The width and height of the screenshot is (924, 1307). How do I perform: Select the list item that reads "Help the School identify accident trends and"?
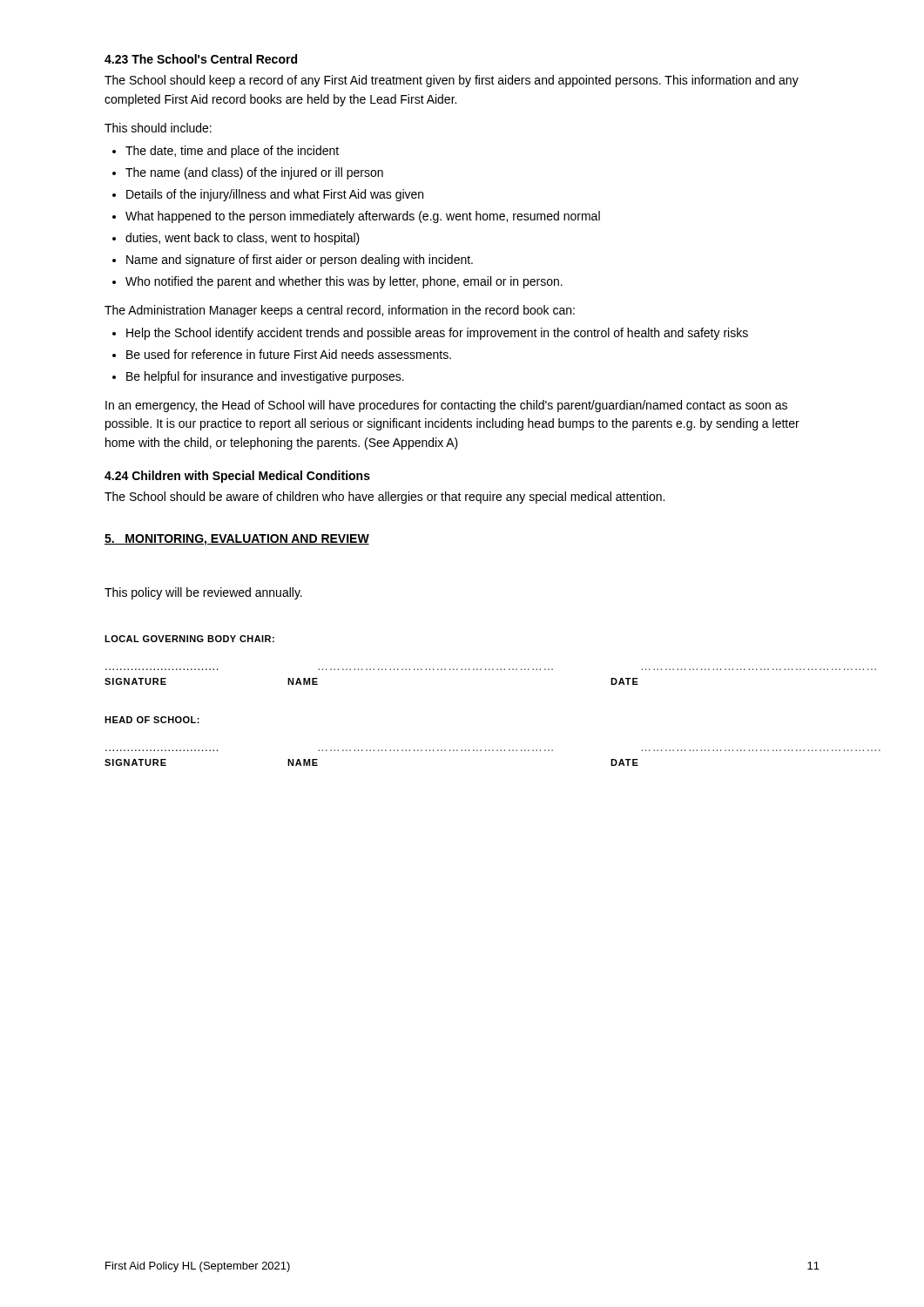click(x=437, y=333)
